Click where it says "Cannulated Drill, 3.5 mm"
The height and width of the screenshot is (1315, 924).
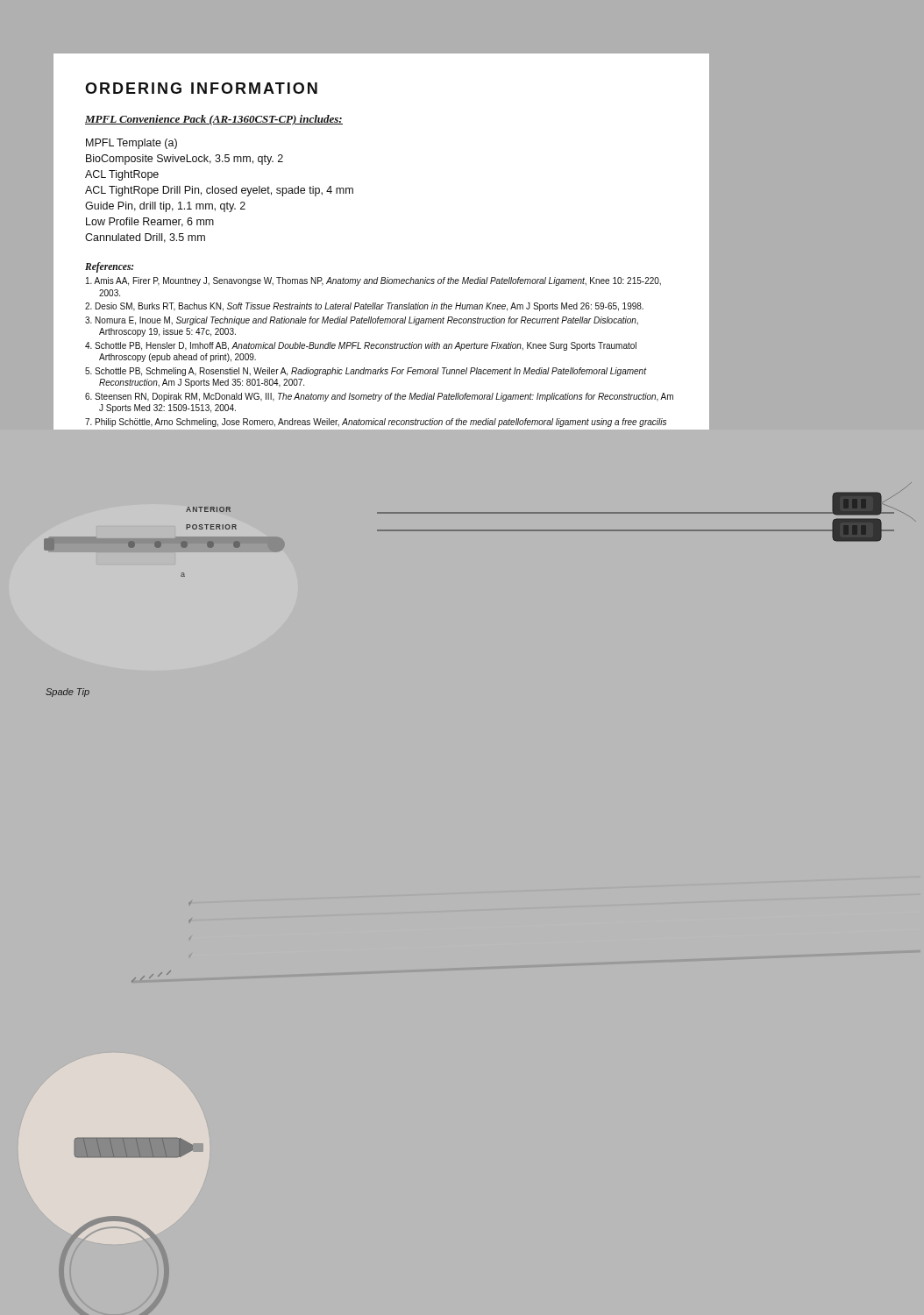tap(145, 238)
